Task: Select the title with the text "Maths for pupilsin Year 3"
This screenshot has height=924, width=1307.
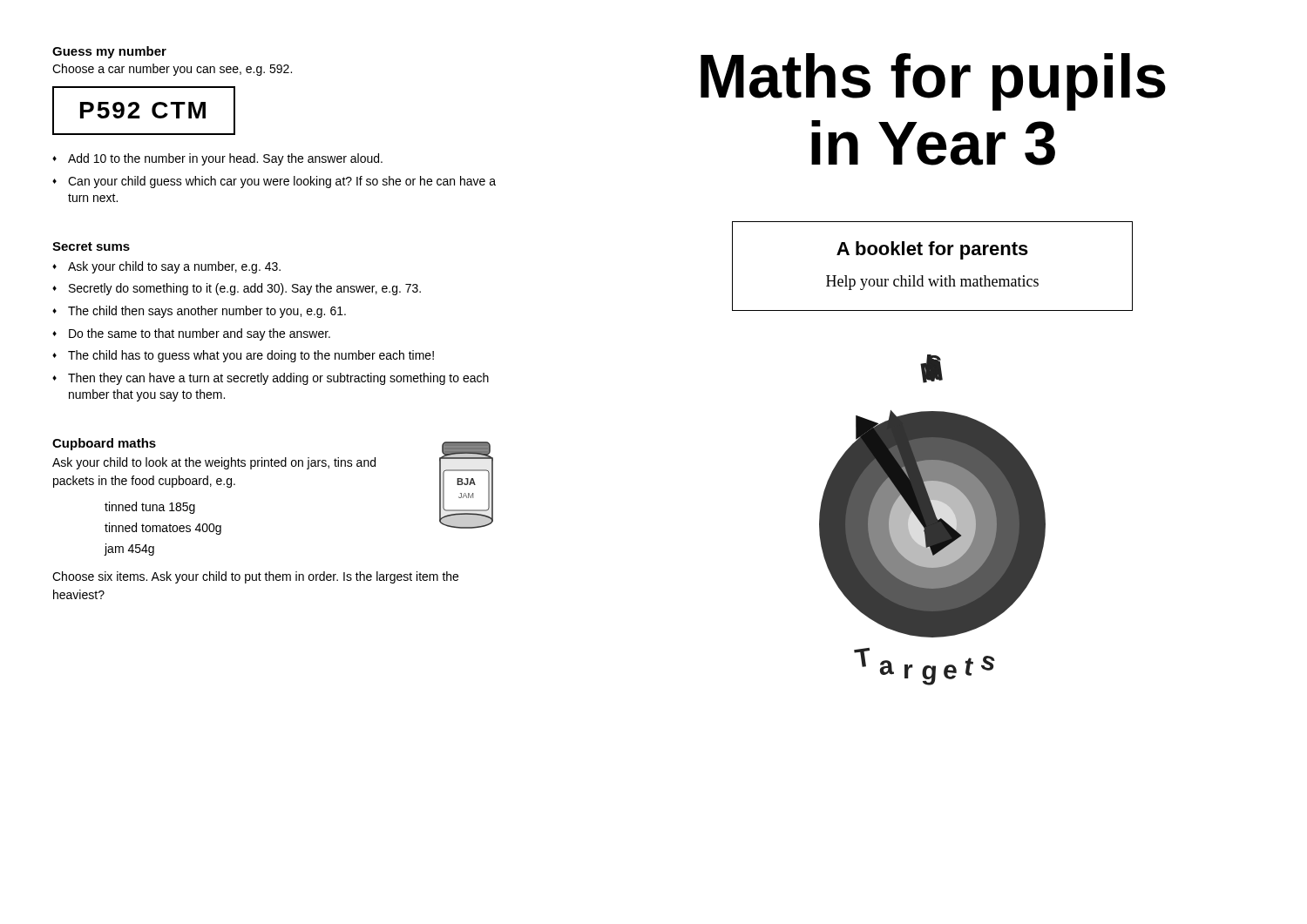Action: pyautogui.click(x=932, y=111)
